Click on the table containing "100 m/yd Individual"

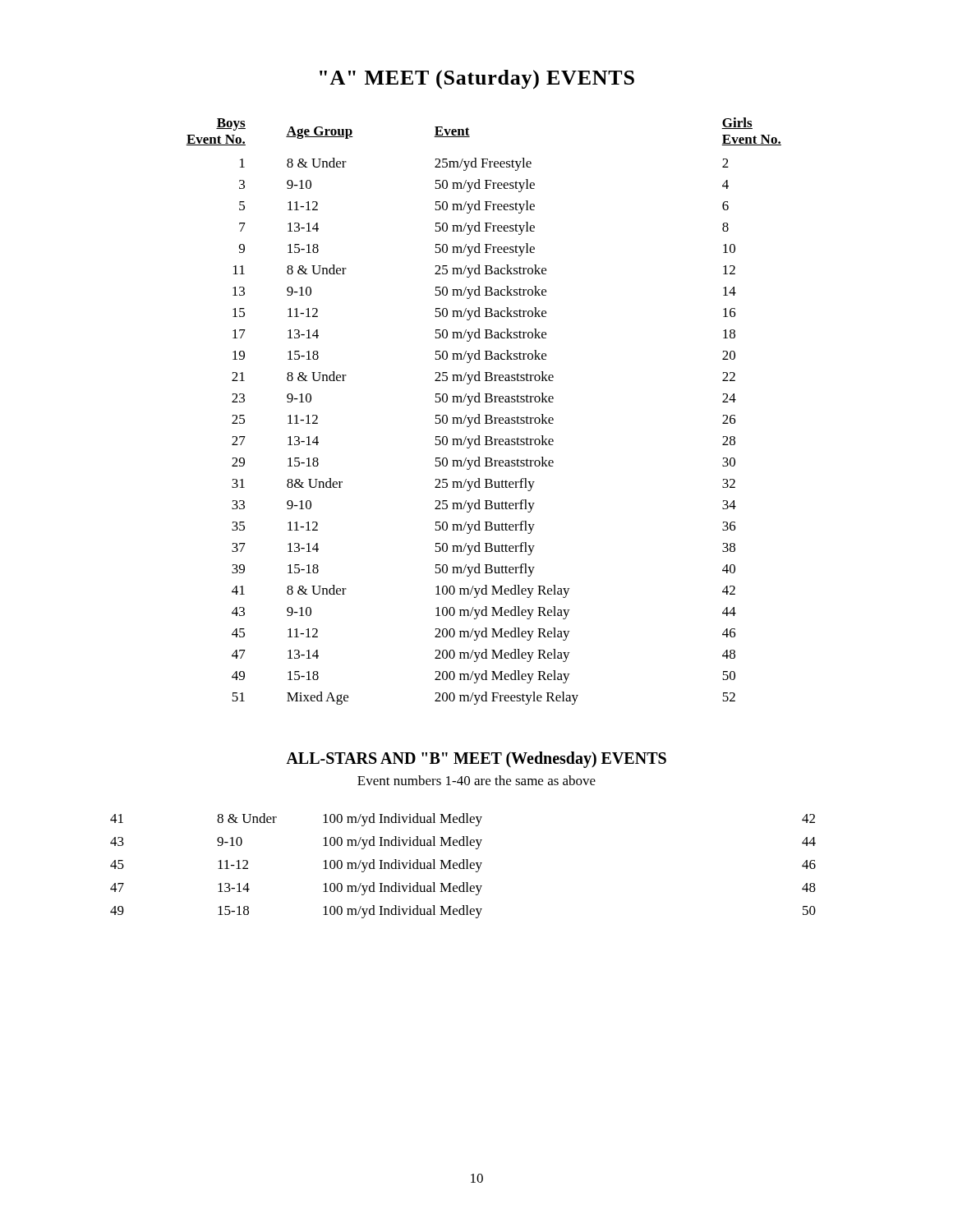[x=476, y=865]
